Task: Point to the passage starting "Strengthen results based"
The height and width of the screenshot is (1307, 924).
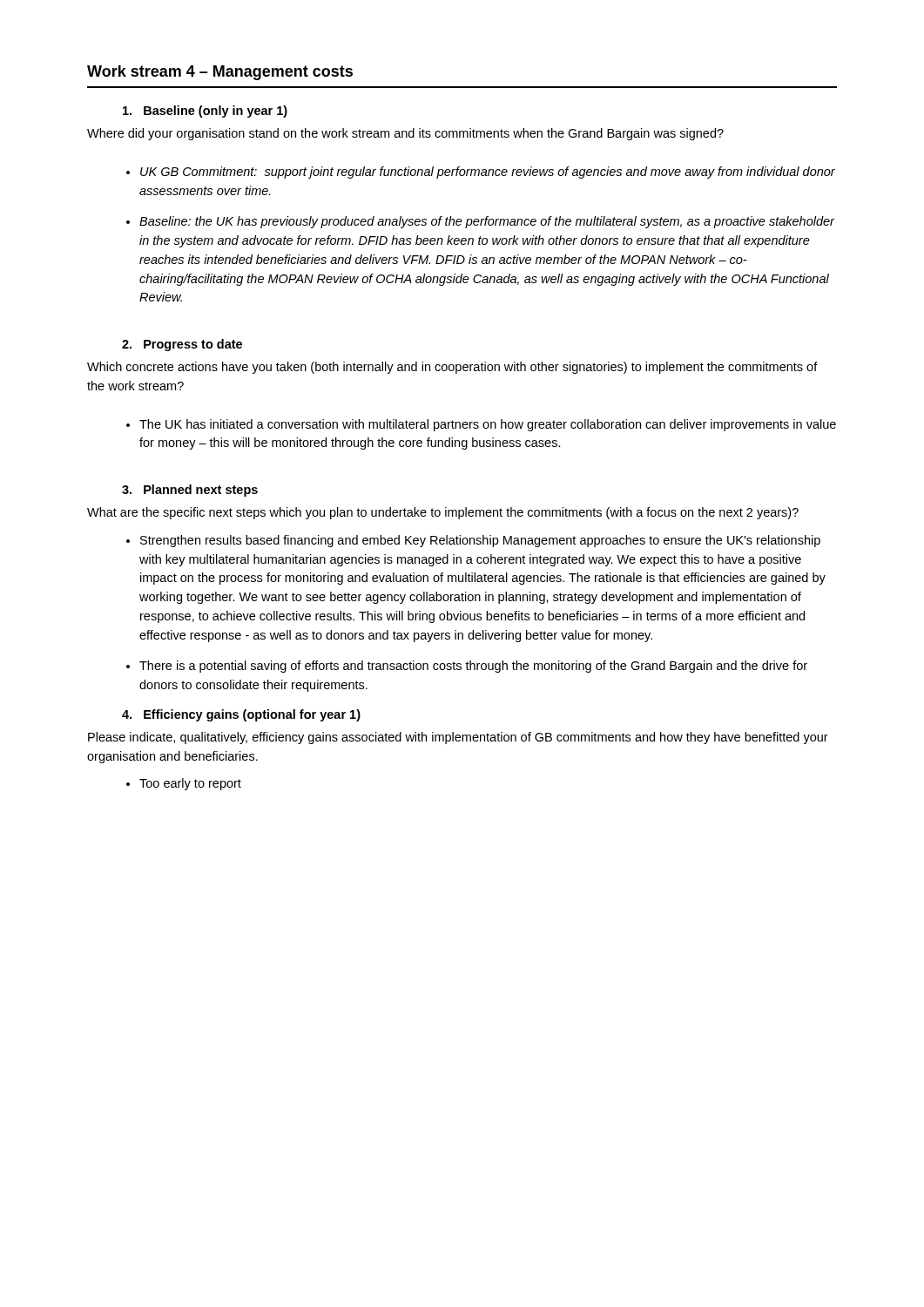Action: coord(462,588)
